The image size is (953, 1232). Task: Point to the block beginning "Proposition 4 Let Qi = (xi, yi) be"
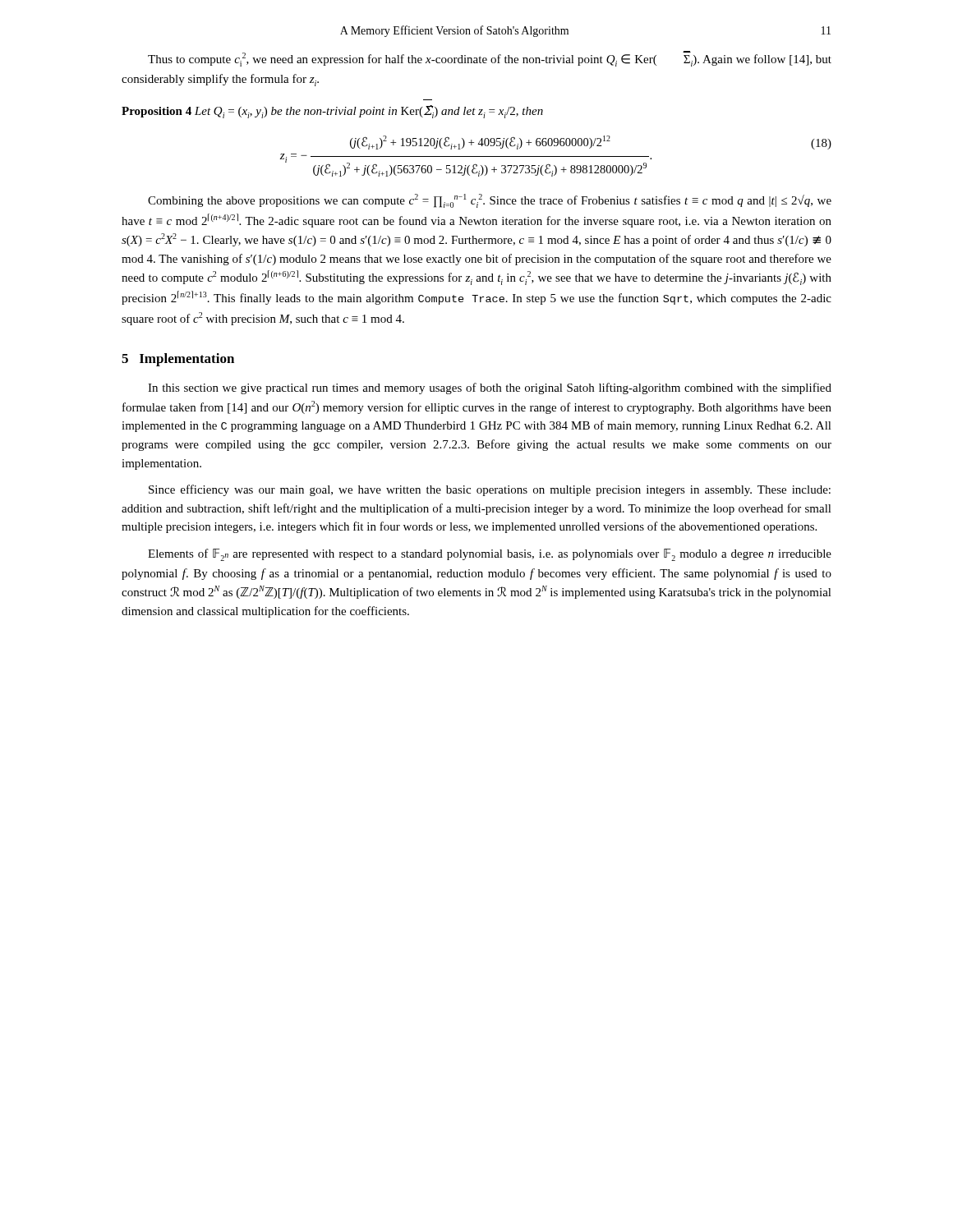pyautogui.click(x=476, y=111)
